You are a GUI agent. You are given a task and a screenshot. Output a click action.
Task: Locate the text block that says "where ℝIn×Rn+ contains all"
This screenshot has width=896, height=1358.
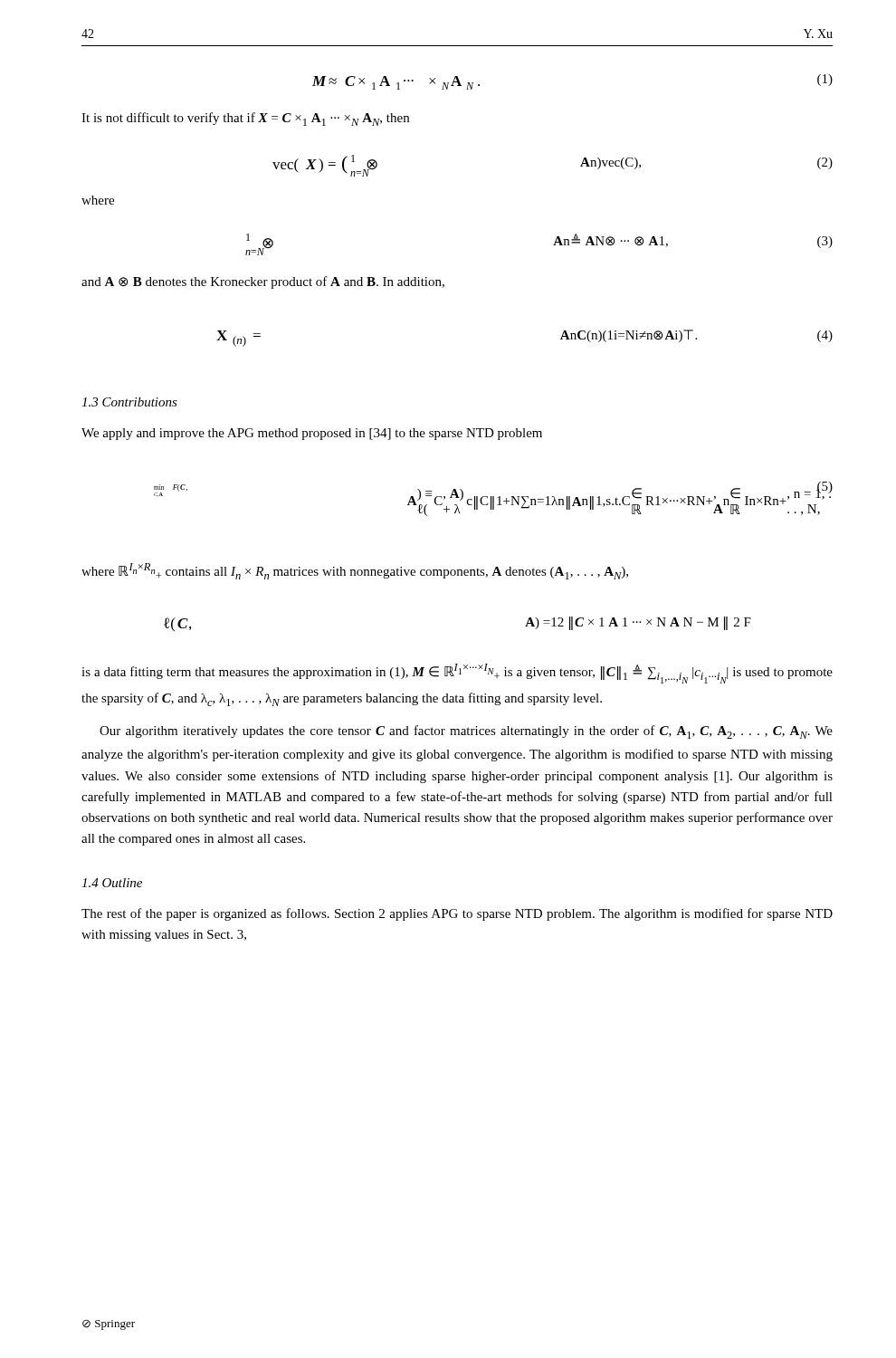point(355,571)
